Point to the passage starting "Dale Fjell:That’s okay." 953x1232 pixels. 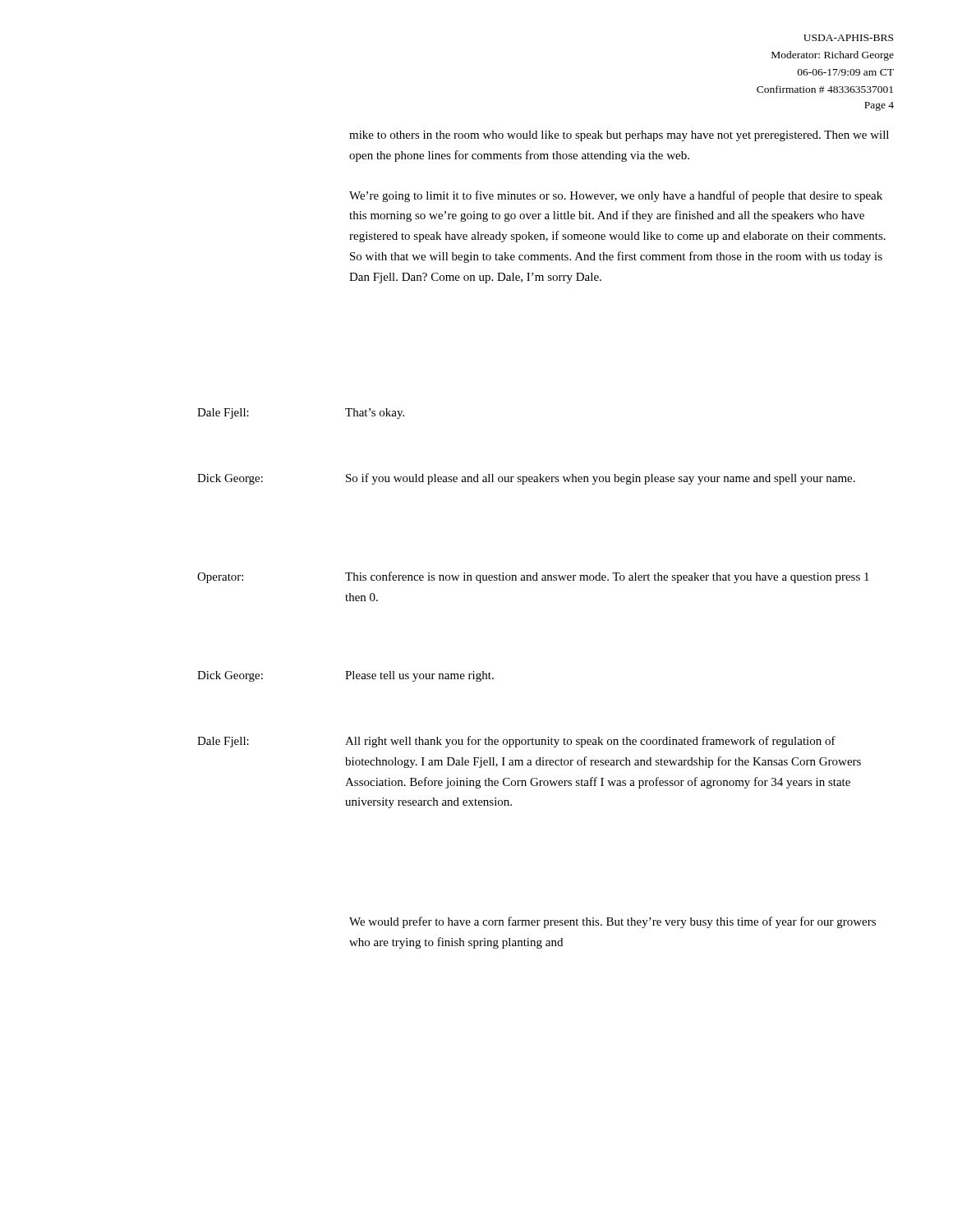pos(217,414)
